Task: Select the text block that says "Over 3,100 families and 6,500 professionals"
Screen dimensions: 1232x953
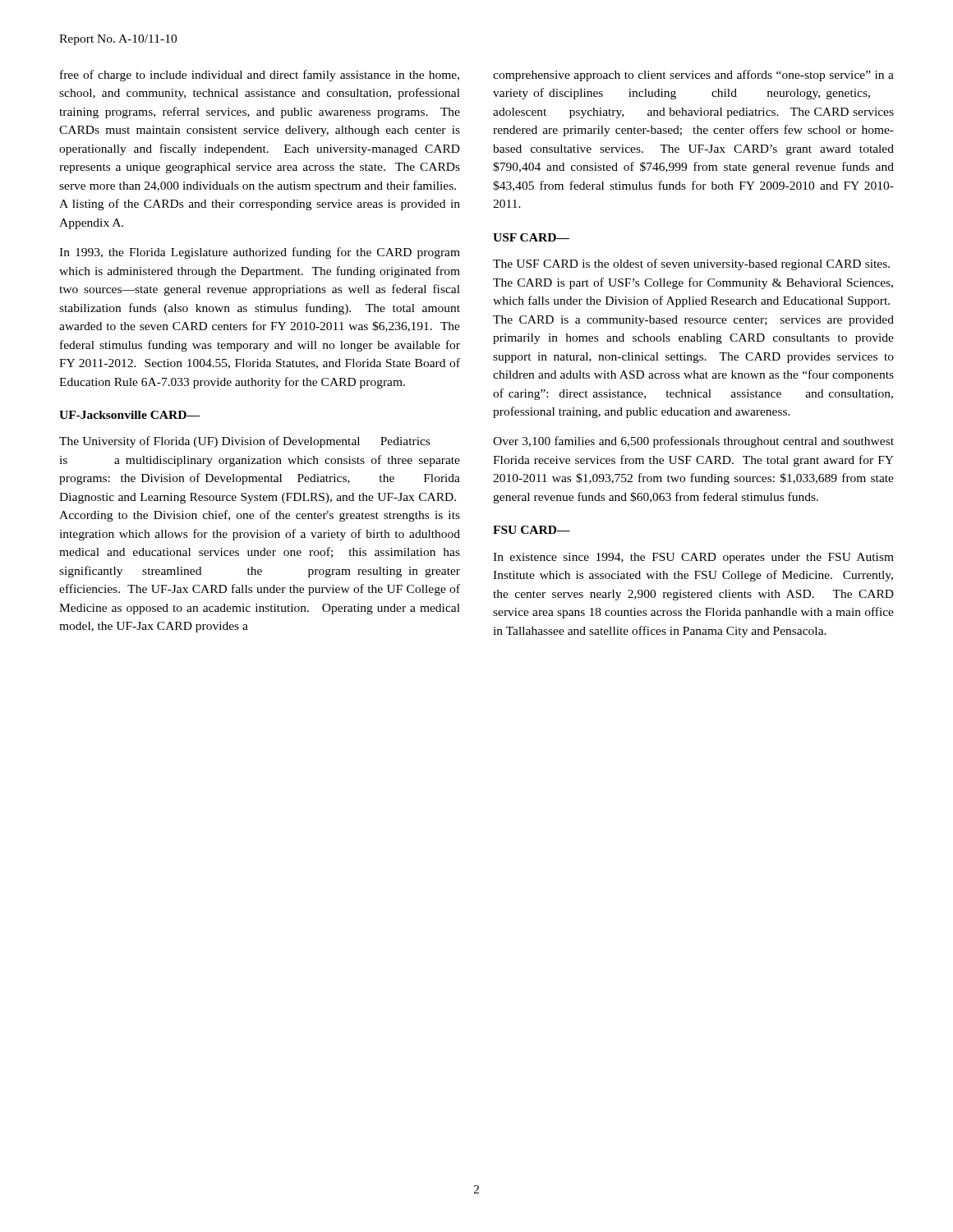Action: (693, 469)
